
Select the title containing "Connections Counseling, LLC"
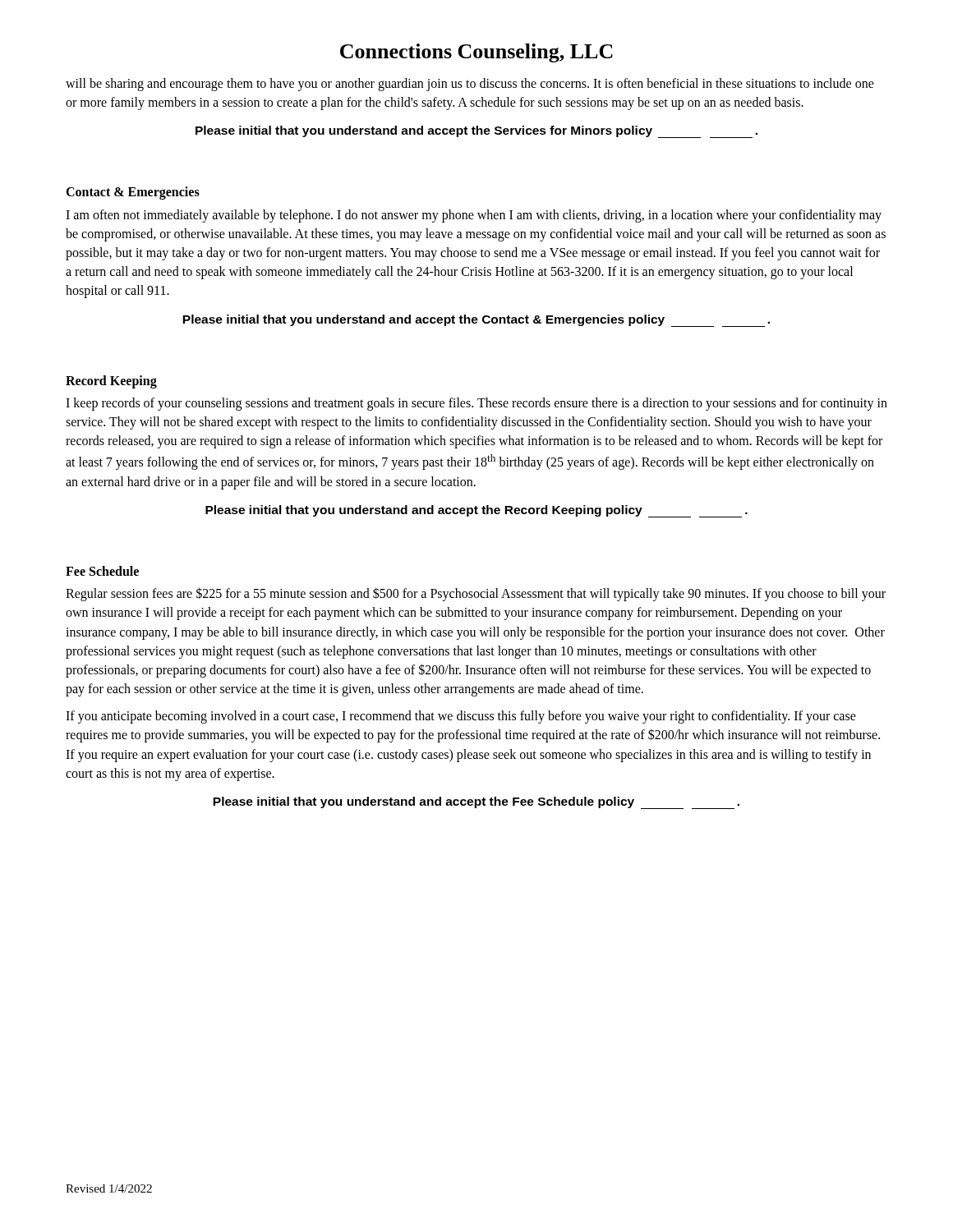[x=476, y=52]
